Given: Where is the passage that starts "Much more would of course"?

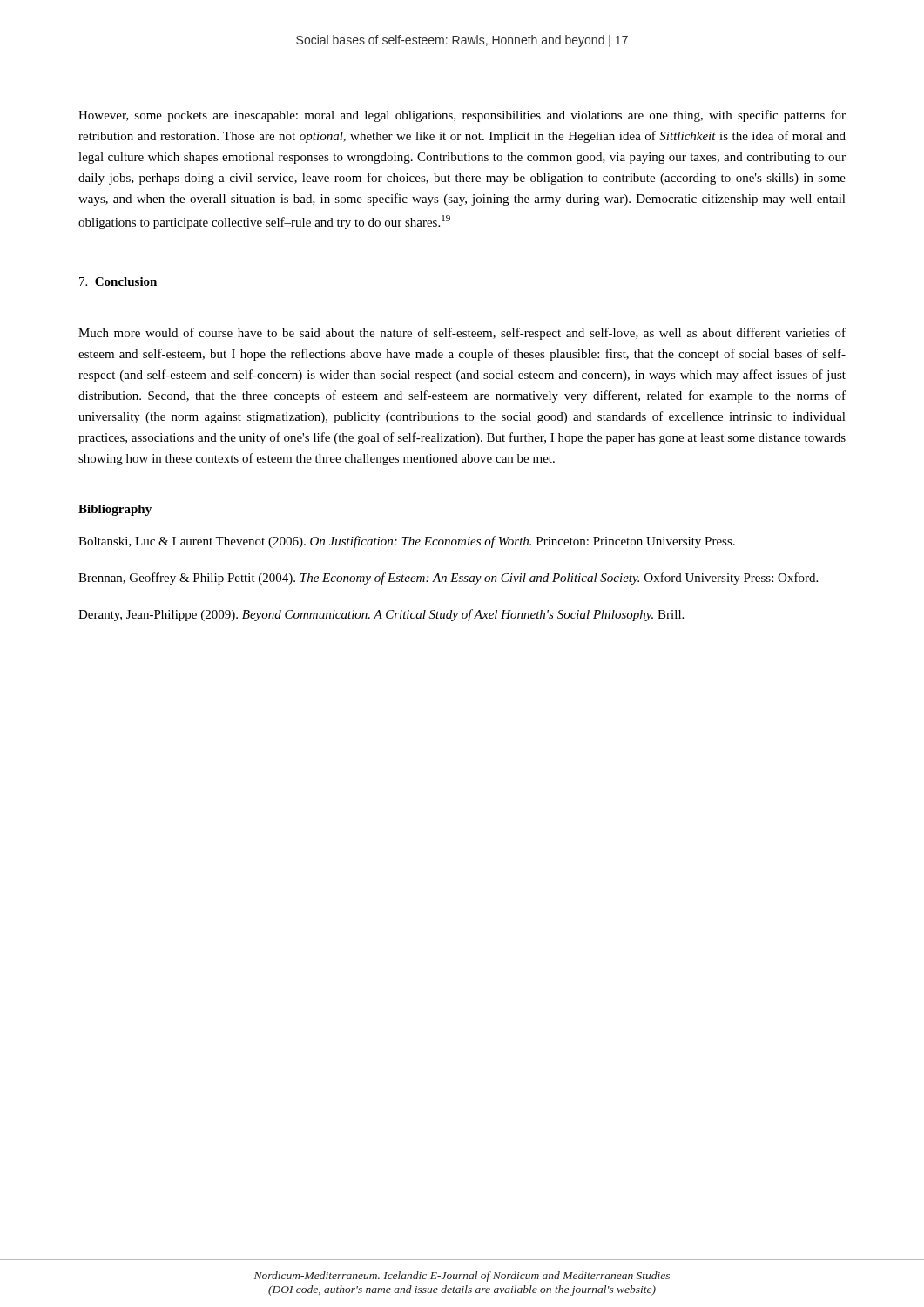Looking at the screenshot, I should click(x=462, y=396).
